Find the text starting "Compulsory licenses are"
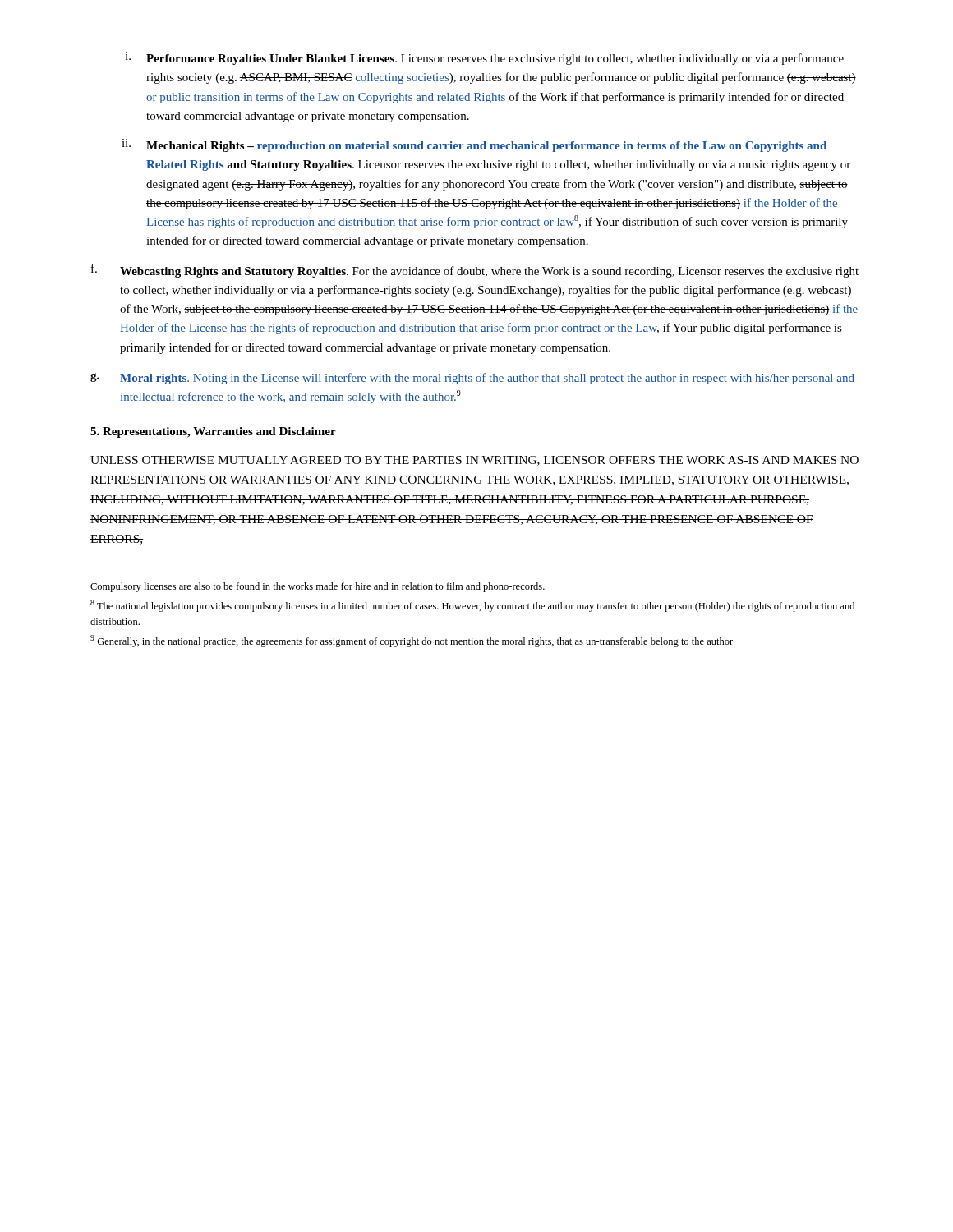Screen dimensions: 1232x953 point(318,587)
